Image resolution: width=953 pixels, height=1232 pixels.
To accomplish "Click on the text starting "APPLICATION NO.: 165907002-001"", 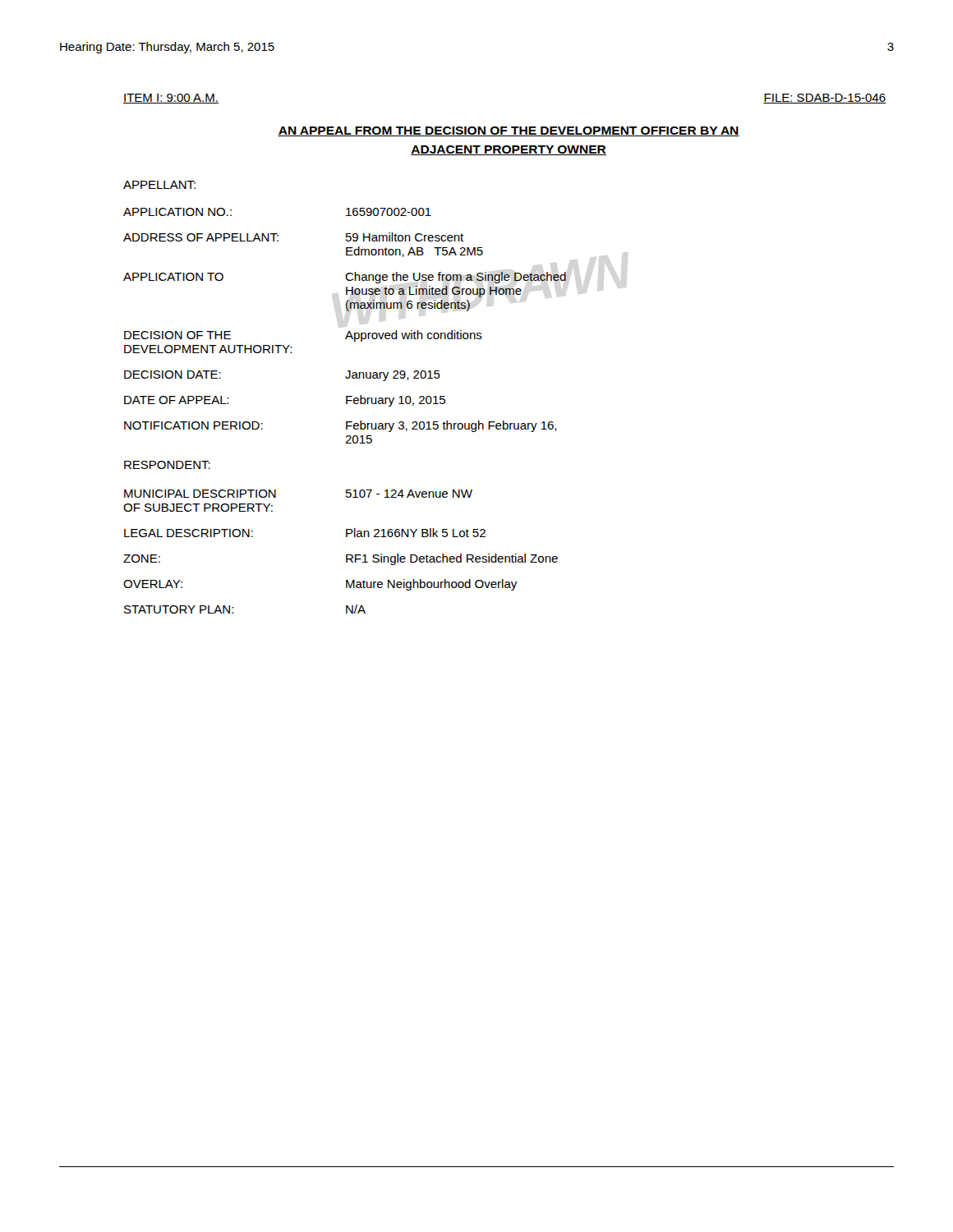I will (x=184, y=211).
